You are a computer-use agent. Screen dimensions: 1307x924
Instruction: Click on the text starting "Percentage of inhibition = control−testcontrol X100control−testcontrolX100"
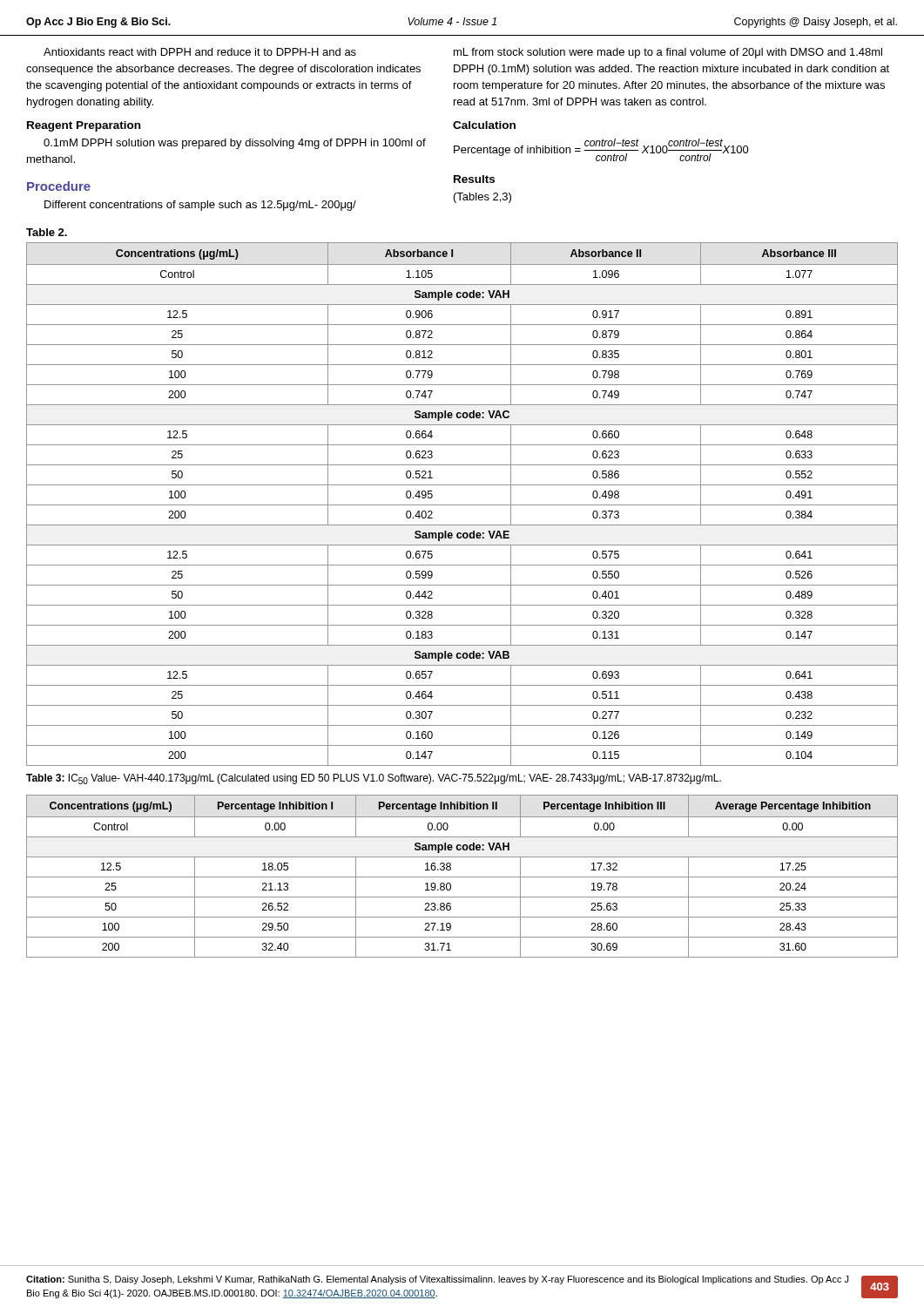[x=601, y=151]
